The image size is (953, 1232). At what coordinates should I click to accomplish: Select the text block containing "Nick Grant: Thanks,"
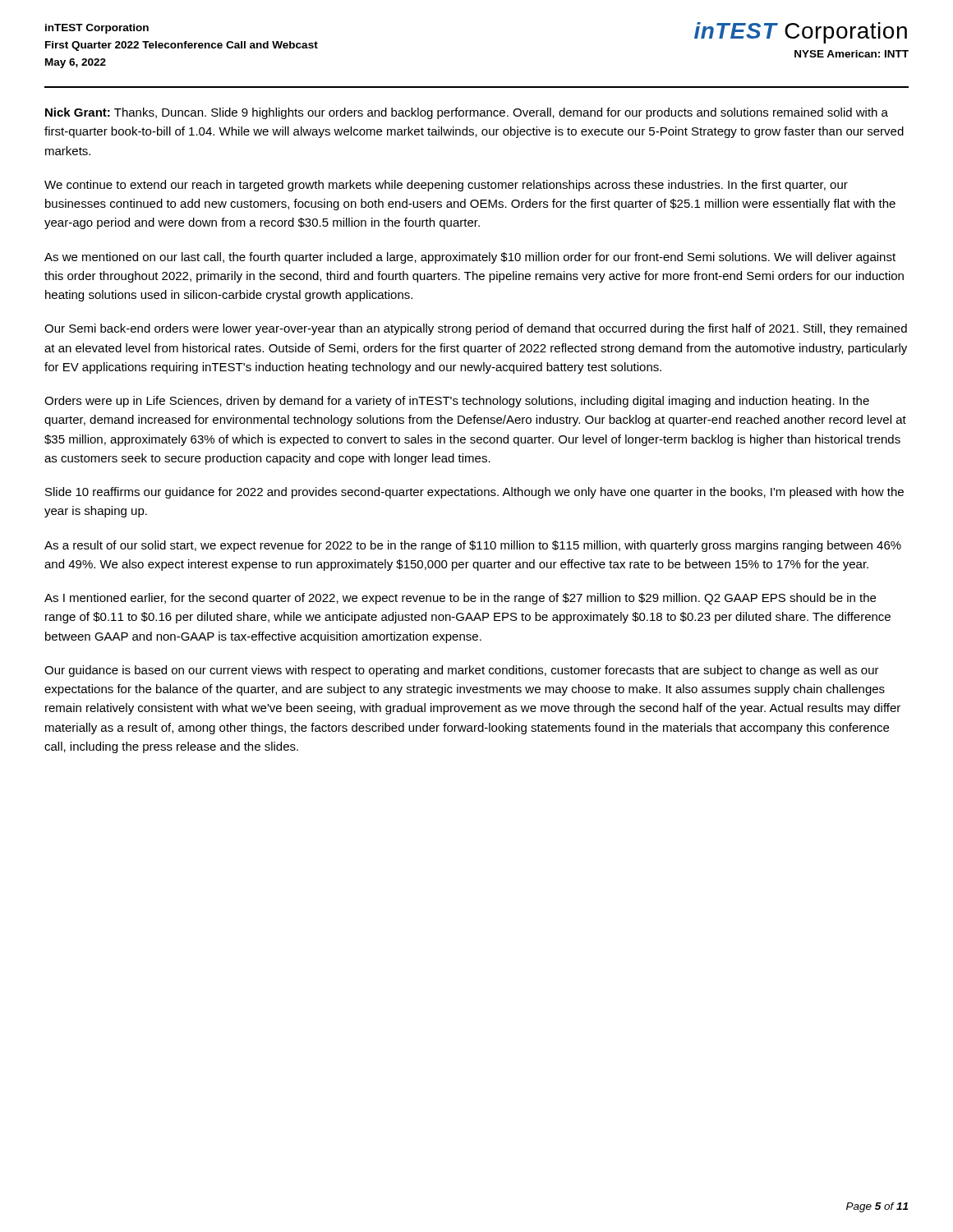click(x=474, y=131)
